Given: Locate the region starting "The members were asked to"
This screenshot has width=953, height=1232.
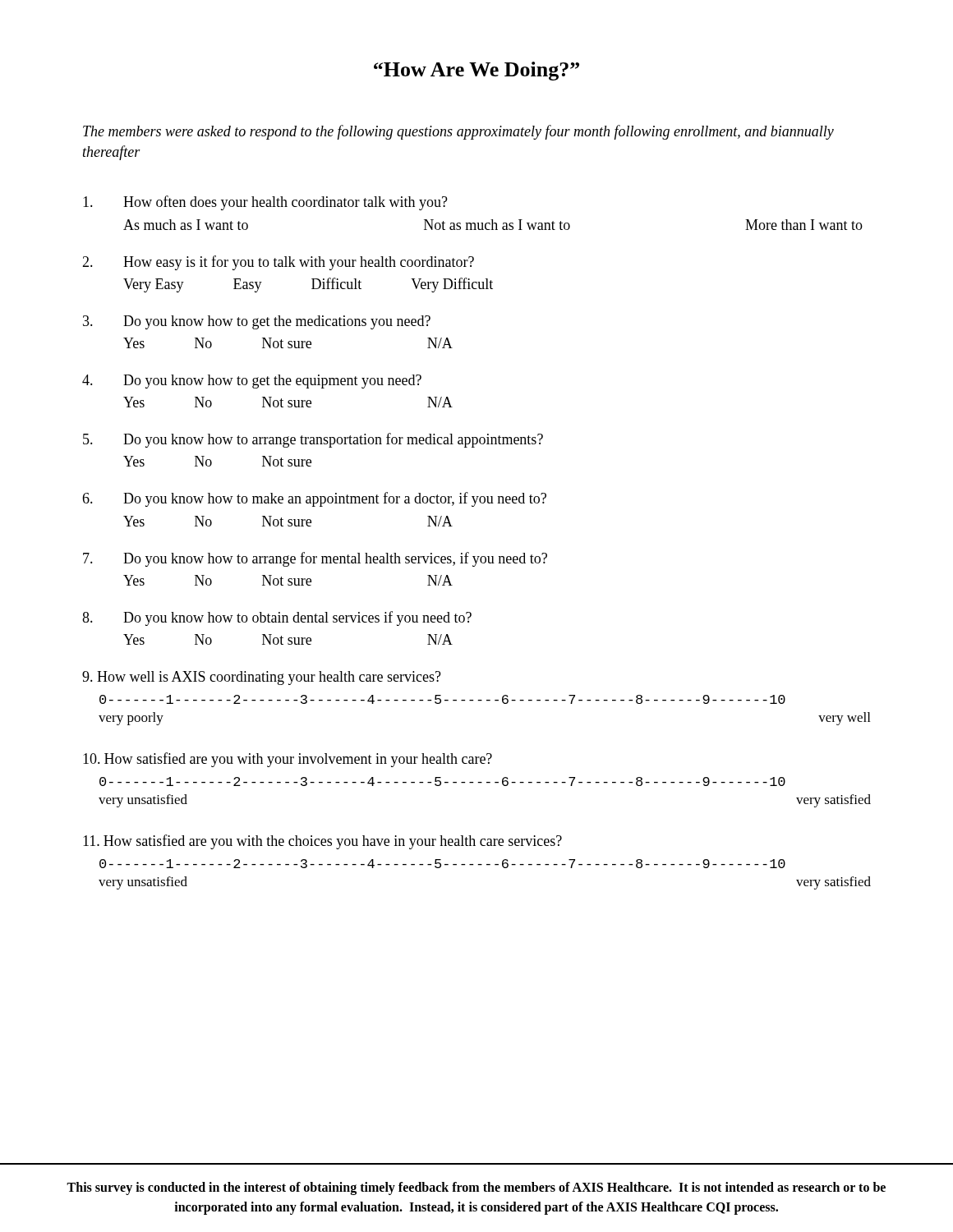Looking at the screenshot, I should coord(458,142).
